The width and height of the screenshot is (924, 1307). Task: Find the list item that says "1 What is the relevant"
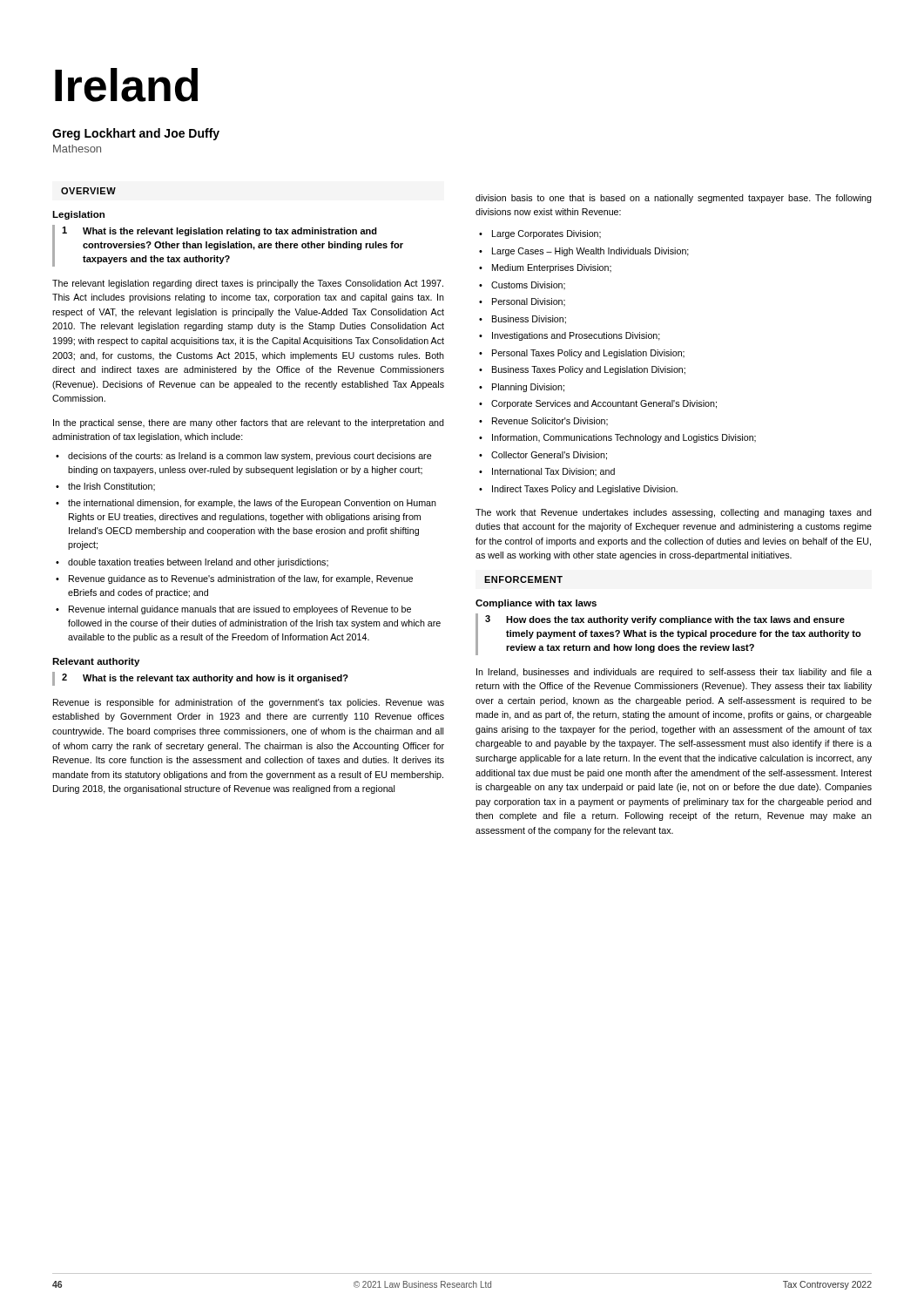248,246
